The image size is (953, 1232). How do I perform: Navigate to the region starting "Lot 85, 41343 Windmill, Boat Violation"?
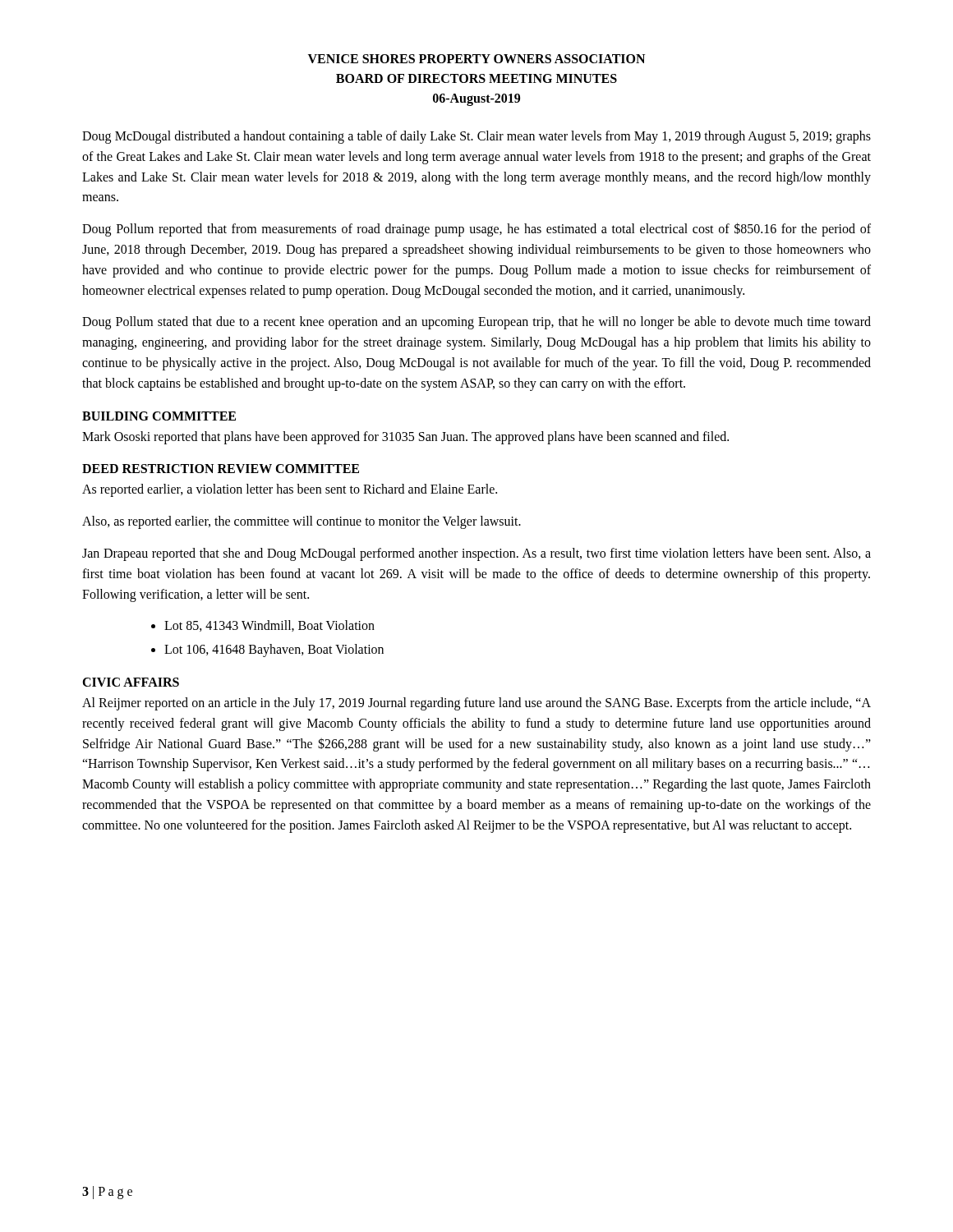pos(269,626)
